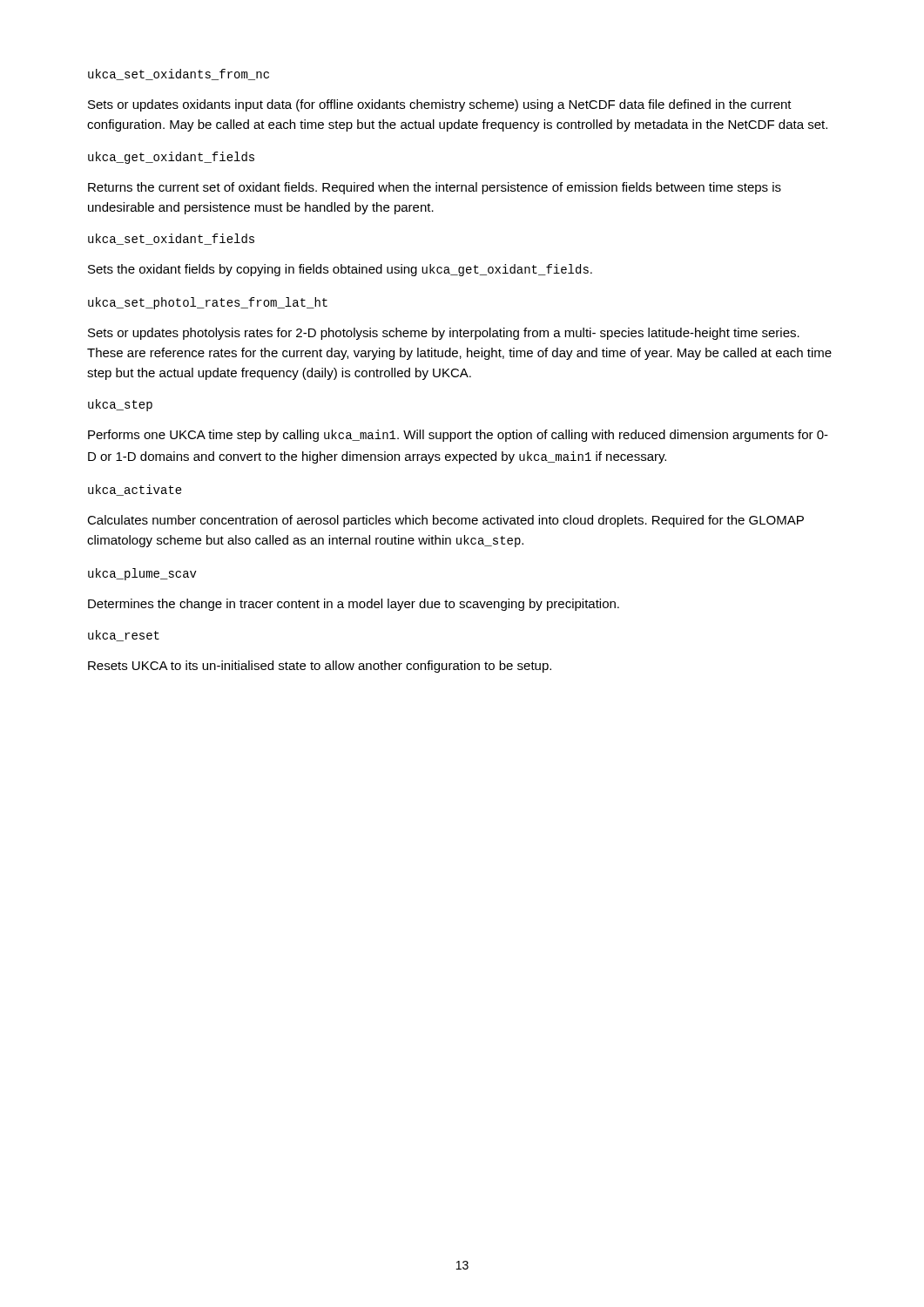Find the element starting "Sets or updates photolysis rates for"
The width and height of the screenshot is (924, 1307).
point(460,352)
